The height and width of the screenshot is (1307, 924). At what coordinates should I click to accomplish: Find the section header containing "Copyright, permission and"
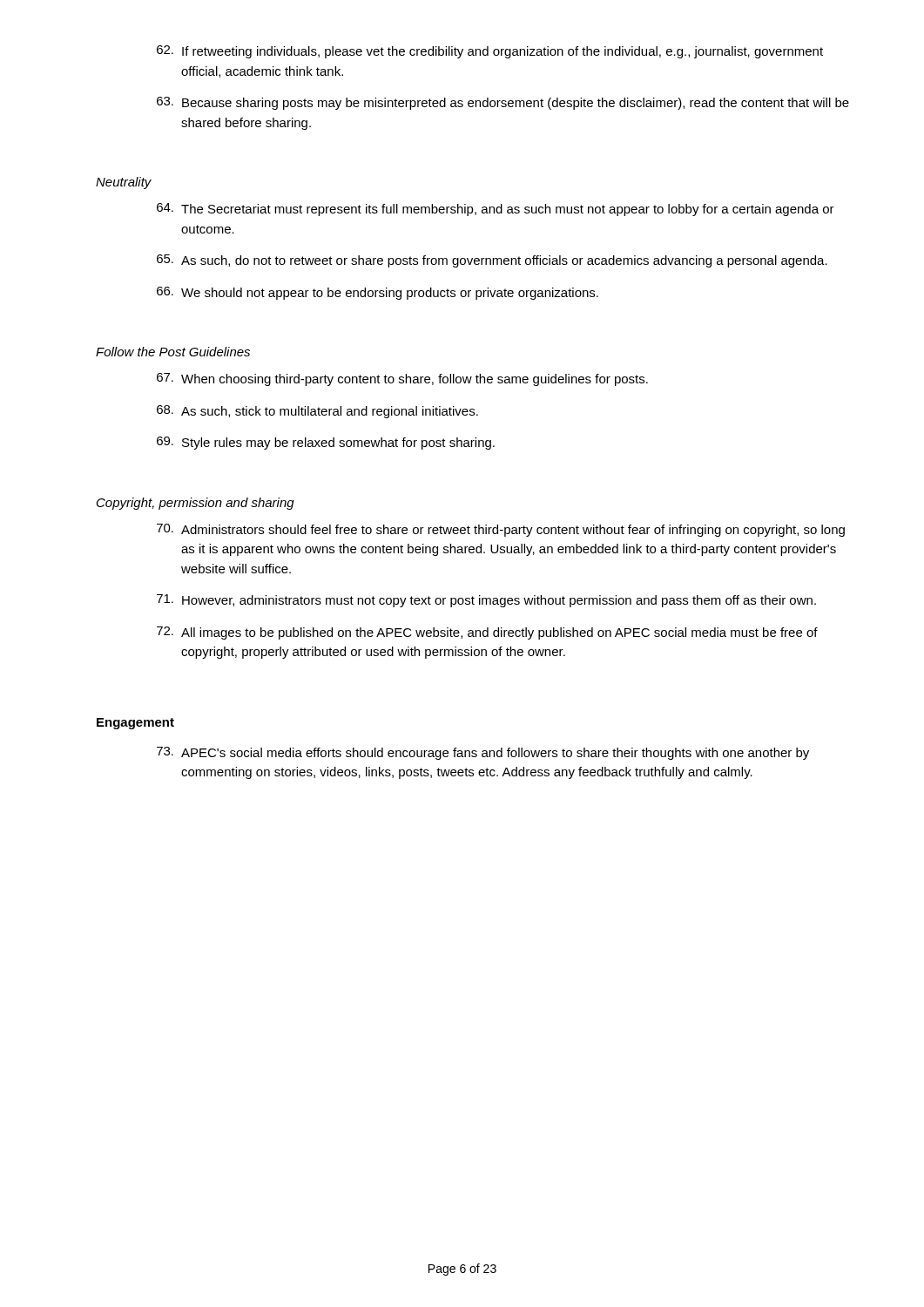(195, 502)
